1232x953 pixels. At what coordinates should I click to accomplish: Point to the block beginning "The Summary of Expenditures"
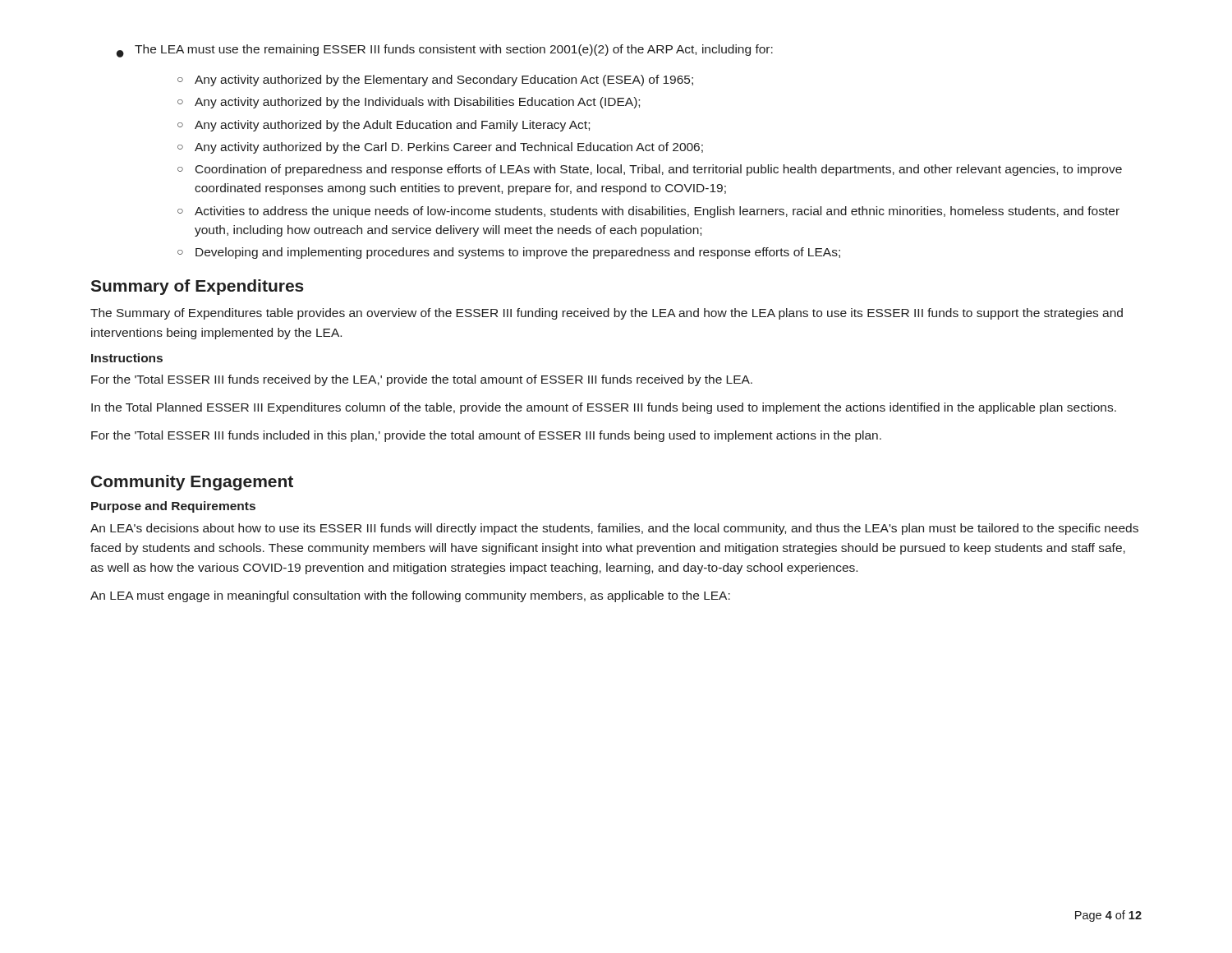click(x=607, y=323)
